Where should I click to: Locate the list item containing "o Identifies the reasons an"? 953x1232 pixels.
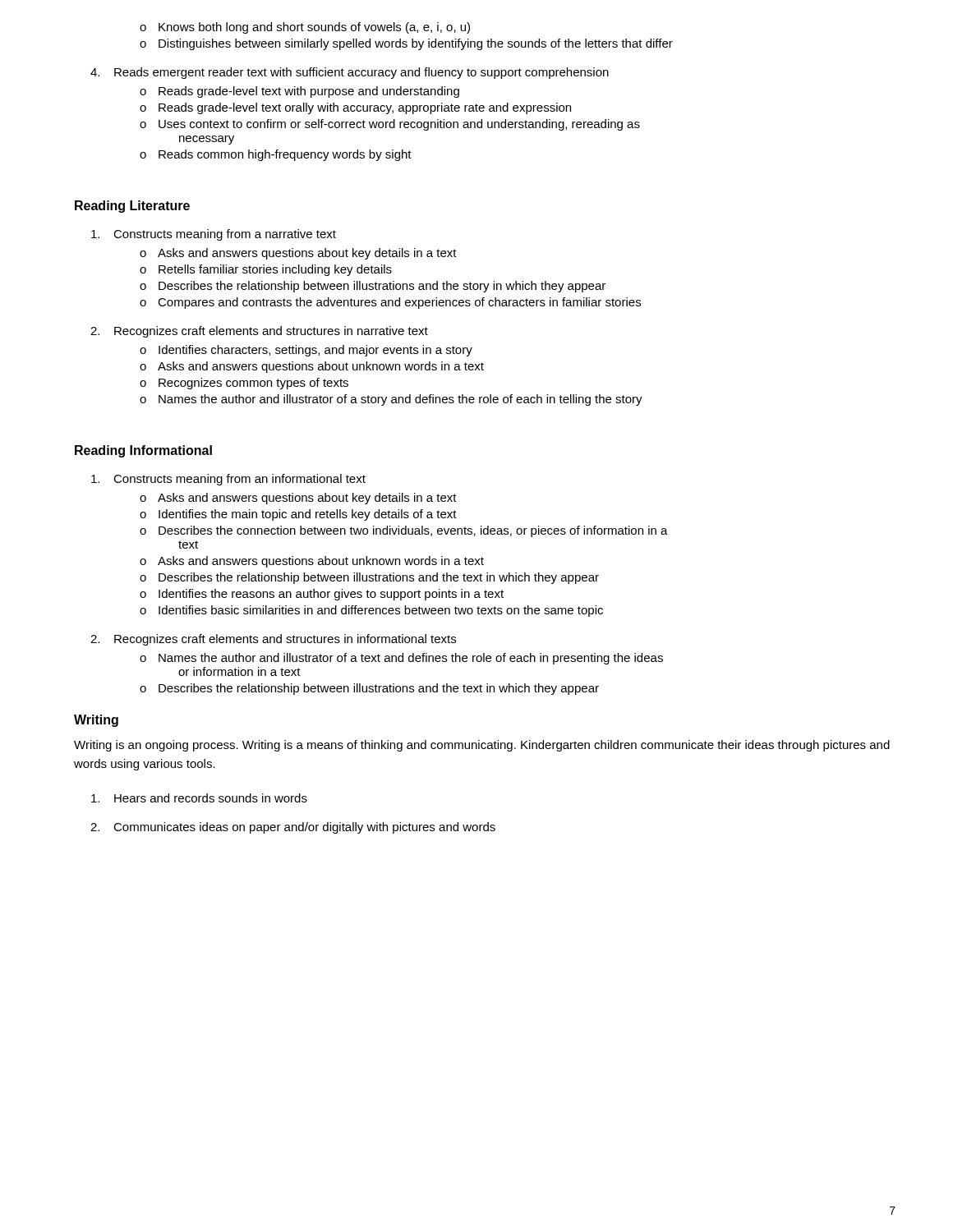point(322,595)
